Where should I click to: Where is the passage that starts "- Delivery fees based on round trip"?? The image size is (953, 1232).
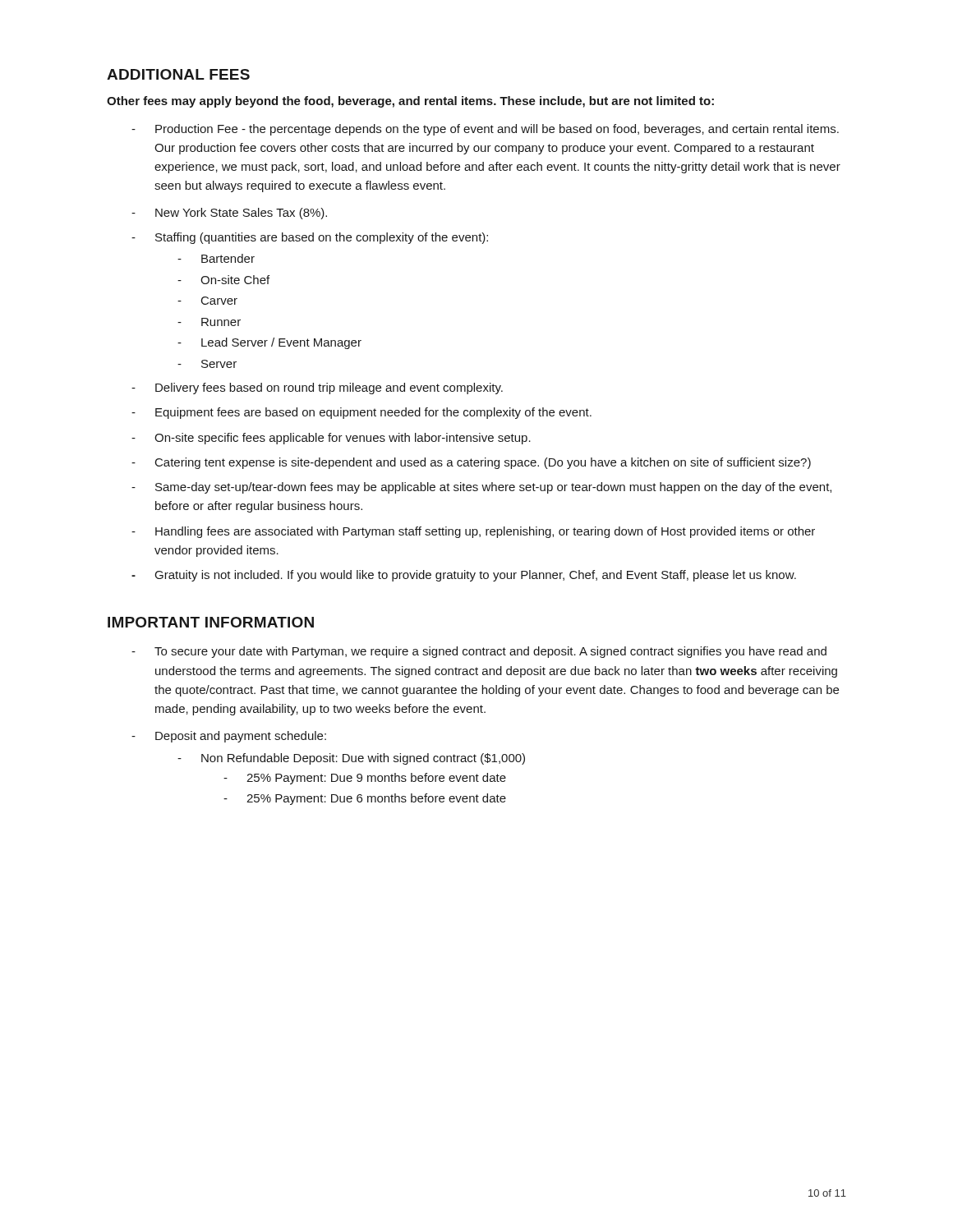[489, 387]
